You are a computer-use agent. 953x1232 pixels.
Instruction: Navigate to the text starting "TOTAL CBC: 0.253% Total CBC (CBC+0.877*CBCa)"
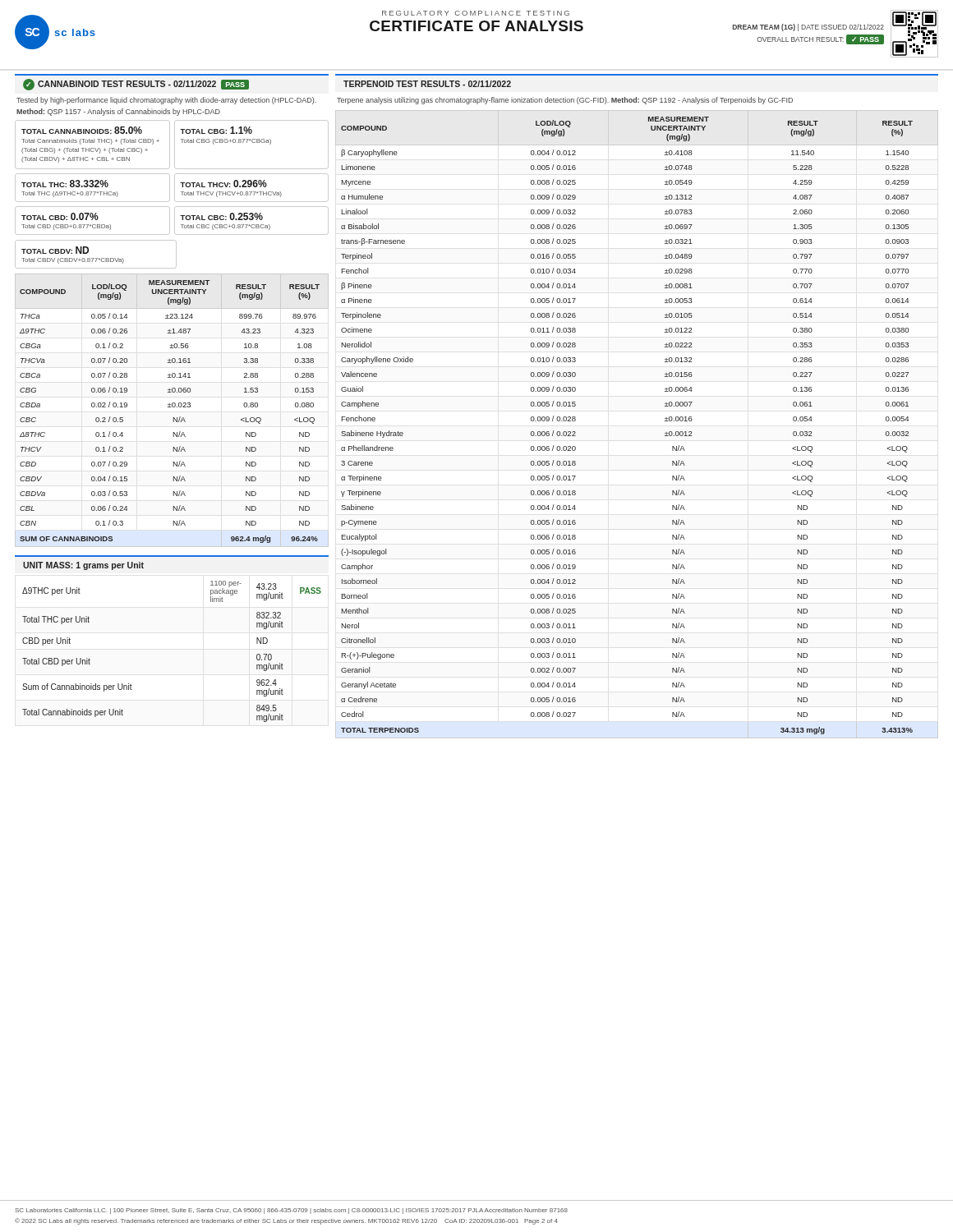click(251, 220)
